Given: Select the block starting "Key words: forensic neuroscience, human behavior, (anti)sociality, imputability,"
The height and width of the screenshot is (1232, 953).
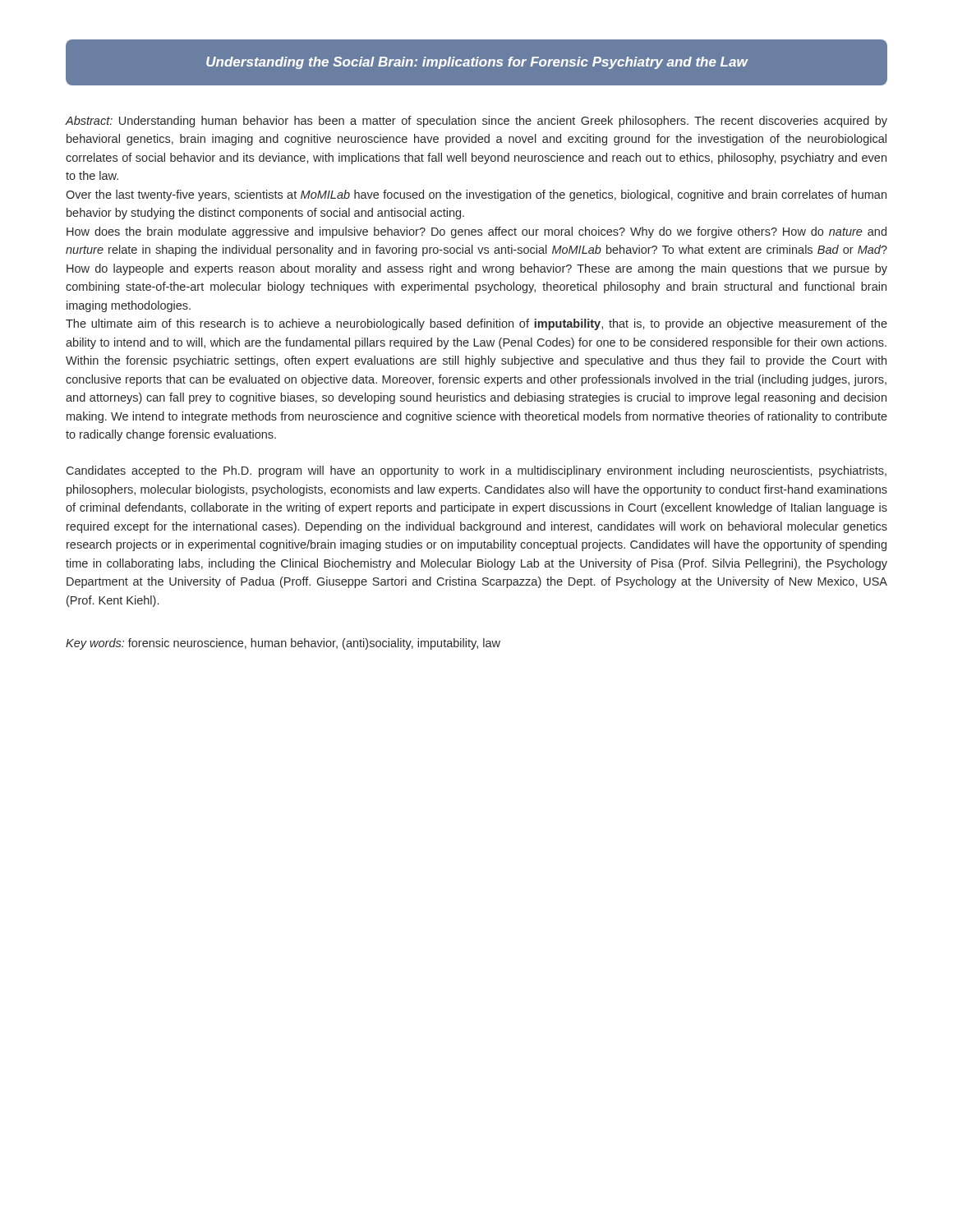Looking at the screenshot, I should point(476,643).
